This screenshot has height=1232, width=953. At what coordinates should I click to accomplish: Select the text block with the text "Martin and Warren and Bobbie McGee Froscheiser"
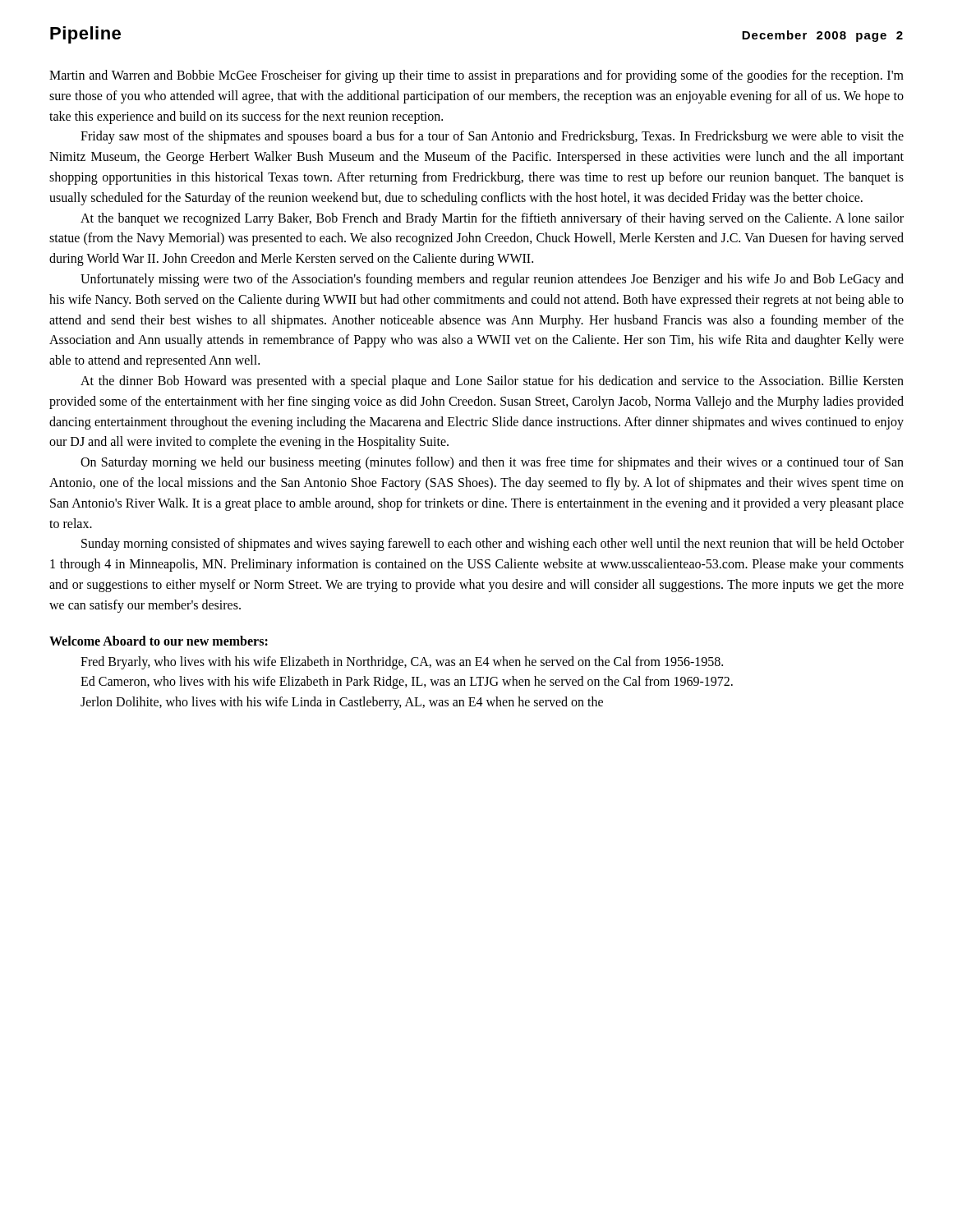476,341
